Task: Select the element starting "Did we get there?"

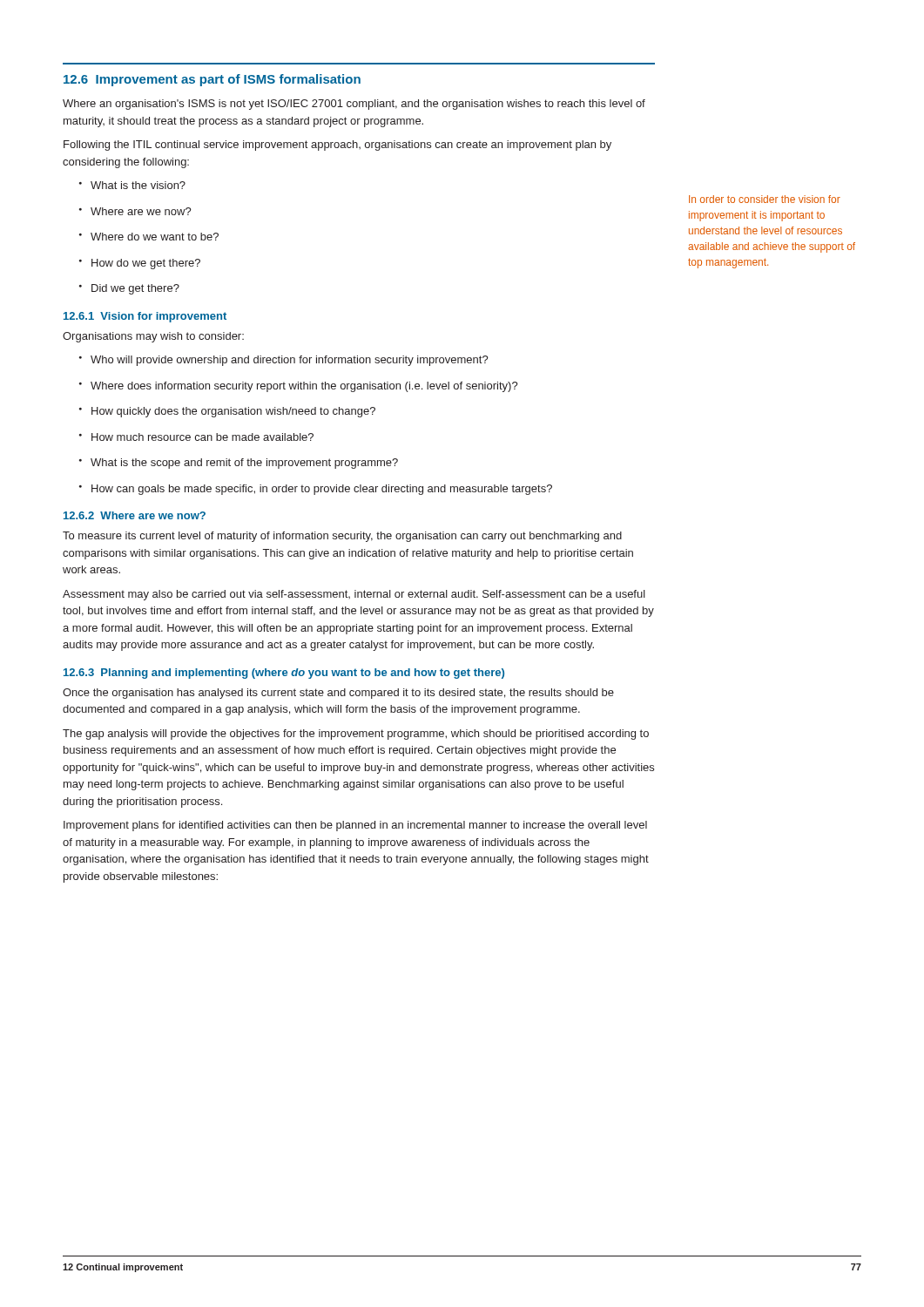Action: pyautogui.click(x=129, y=289)
